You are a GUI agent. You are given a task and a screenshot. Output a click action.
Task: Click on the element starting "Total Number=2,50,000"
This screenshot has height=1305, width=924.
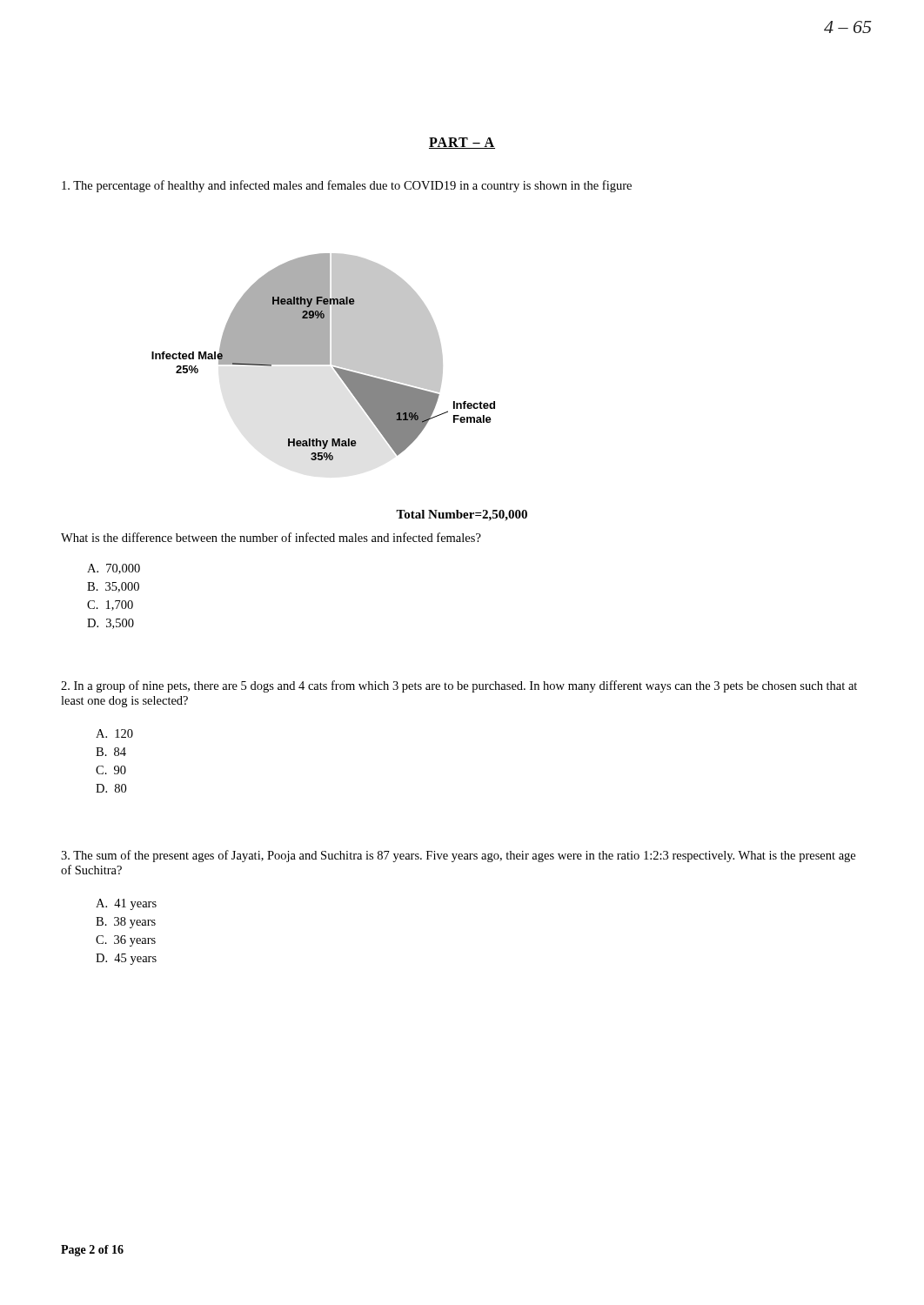click(462, 514)
